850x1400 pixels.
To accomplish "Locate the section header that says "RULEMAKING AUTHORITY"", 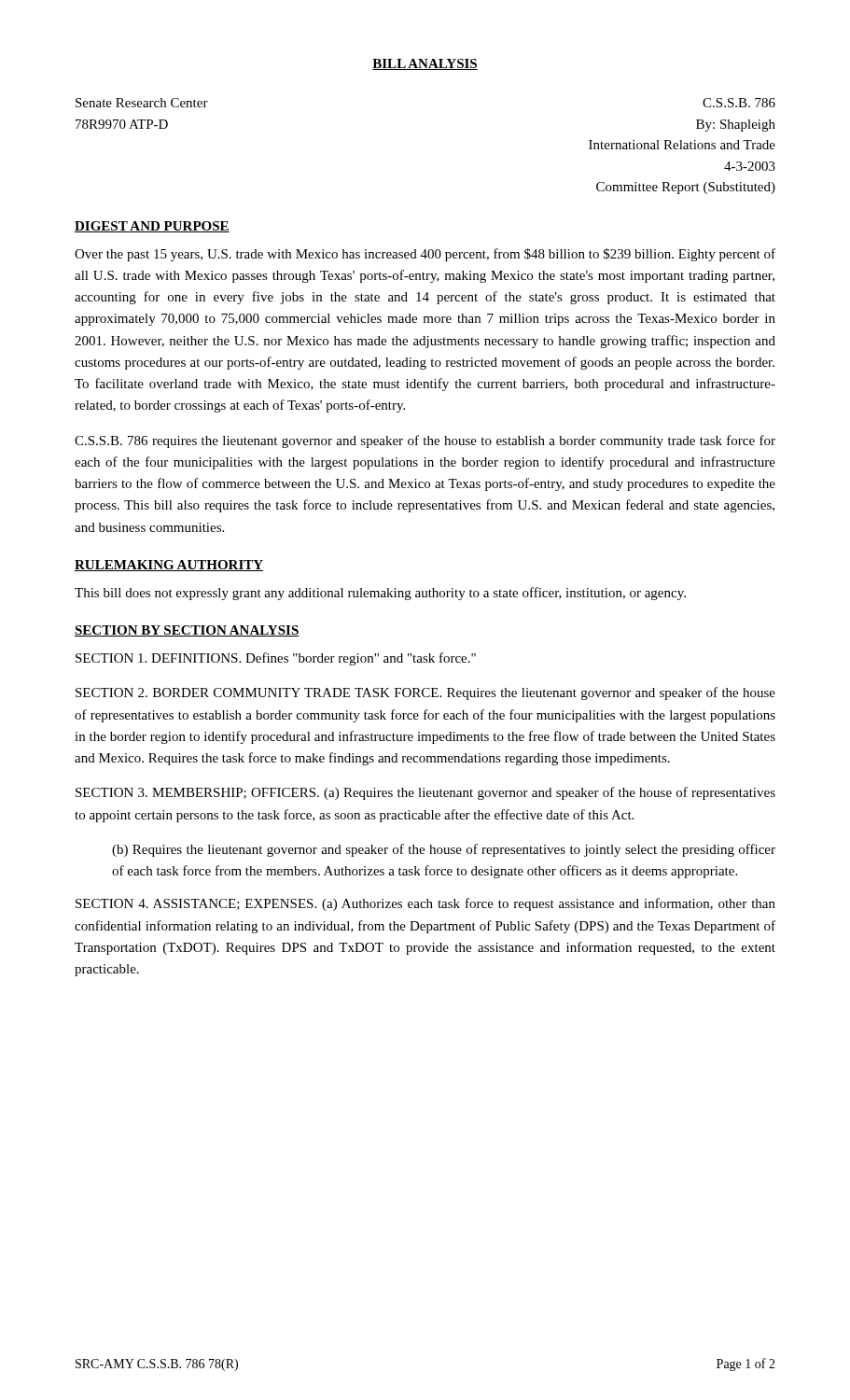I will (169, 564).
